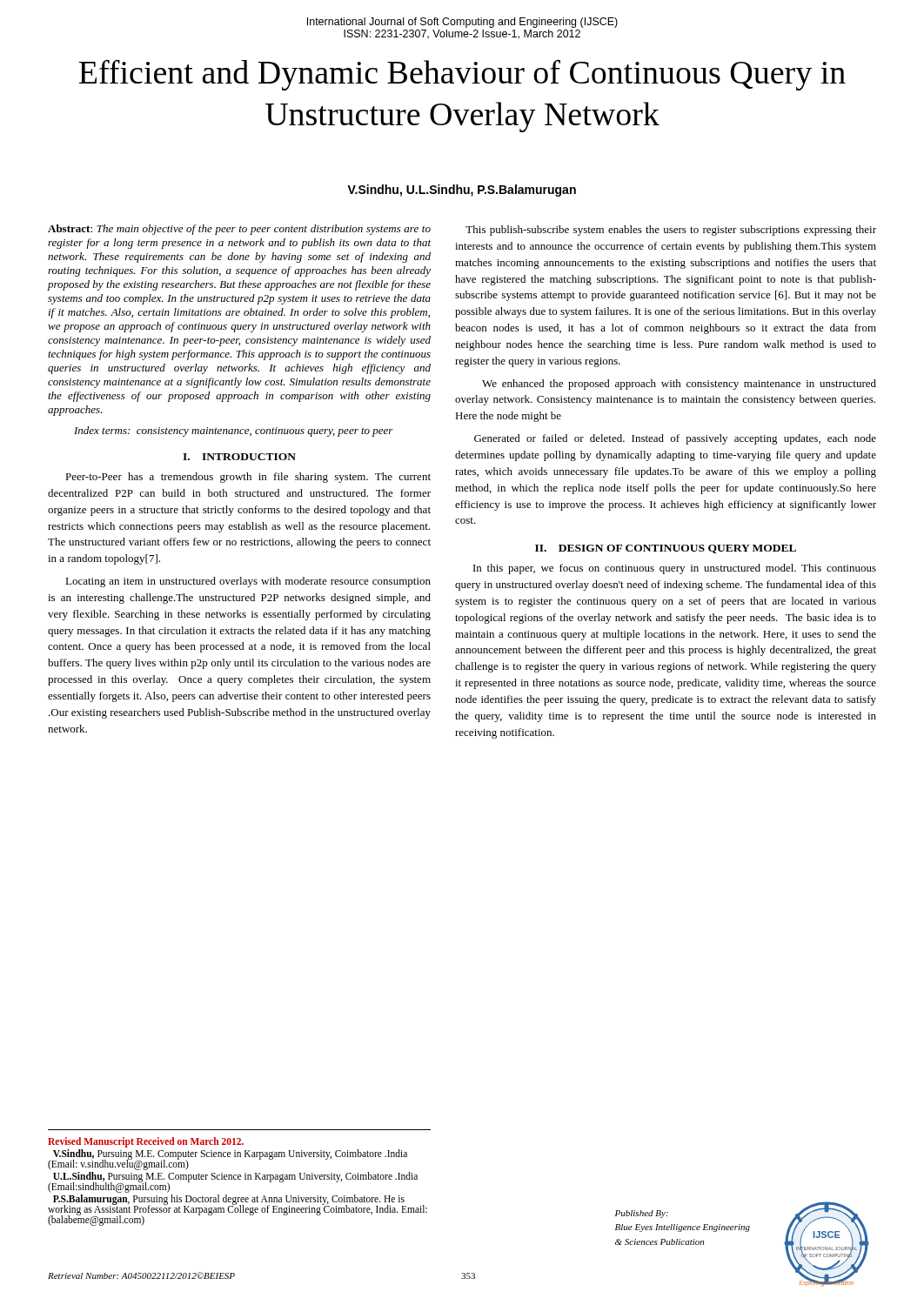This screenshot has width=924, height=1305.
Task: Navigate to the text starting "Efficient and Dynamic"
Action: (462, 94)
